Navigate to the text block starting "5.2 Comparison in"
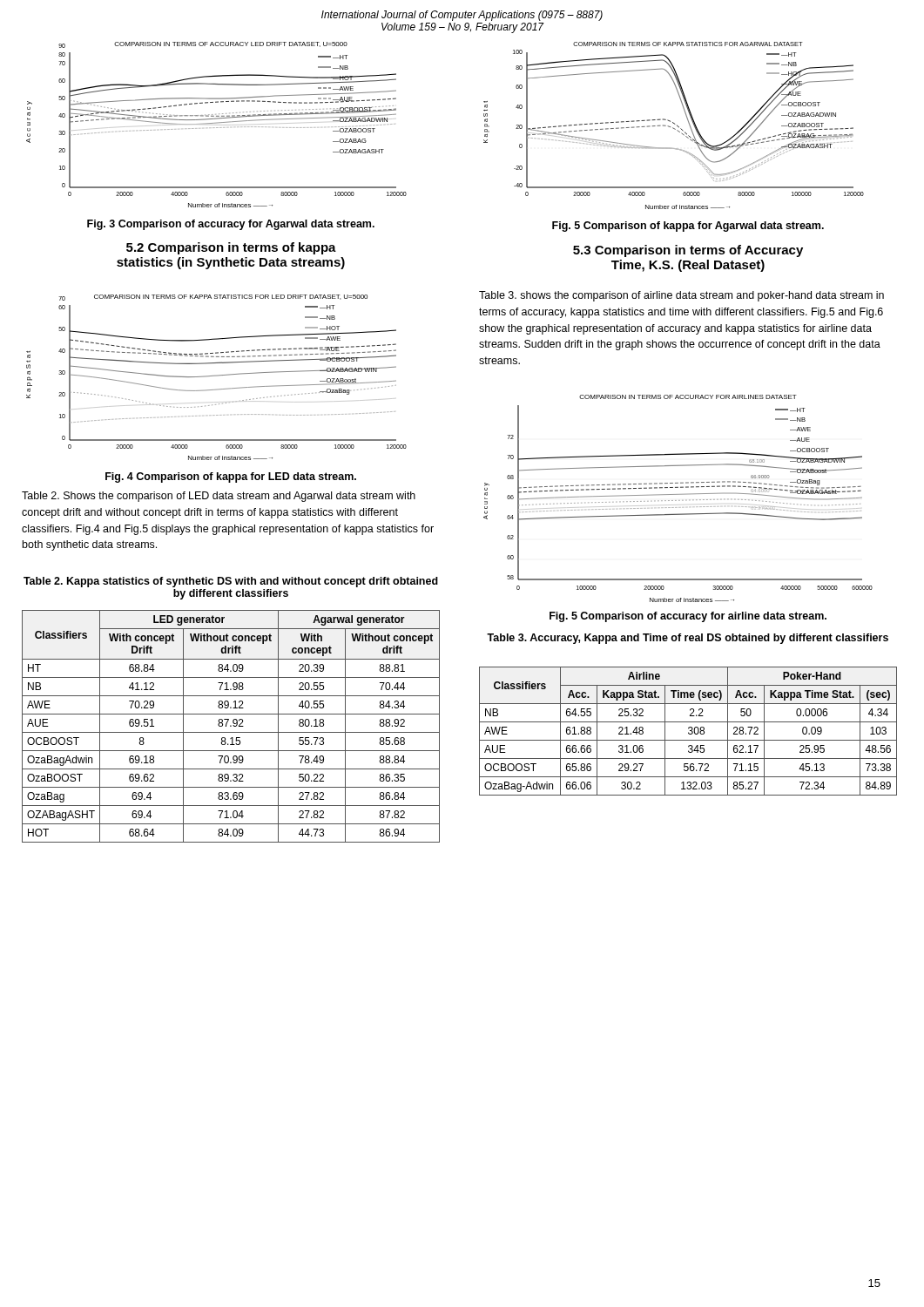Screen dimensions: 1307x924 231,254
